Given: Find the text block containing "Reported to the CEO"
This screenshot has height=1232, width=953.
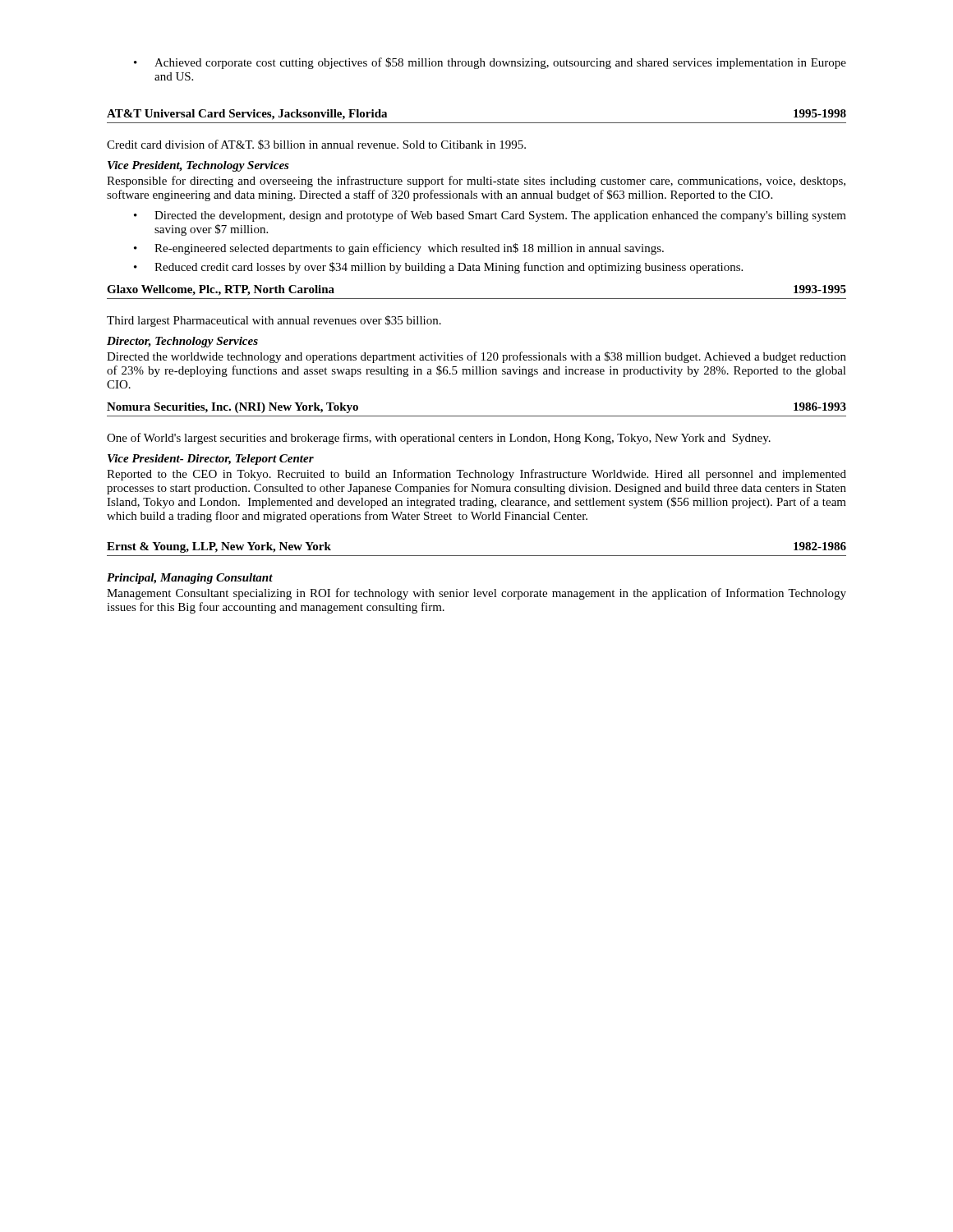Looking at the screenshot, I should 476,495.
